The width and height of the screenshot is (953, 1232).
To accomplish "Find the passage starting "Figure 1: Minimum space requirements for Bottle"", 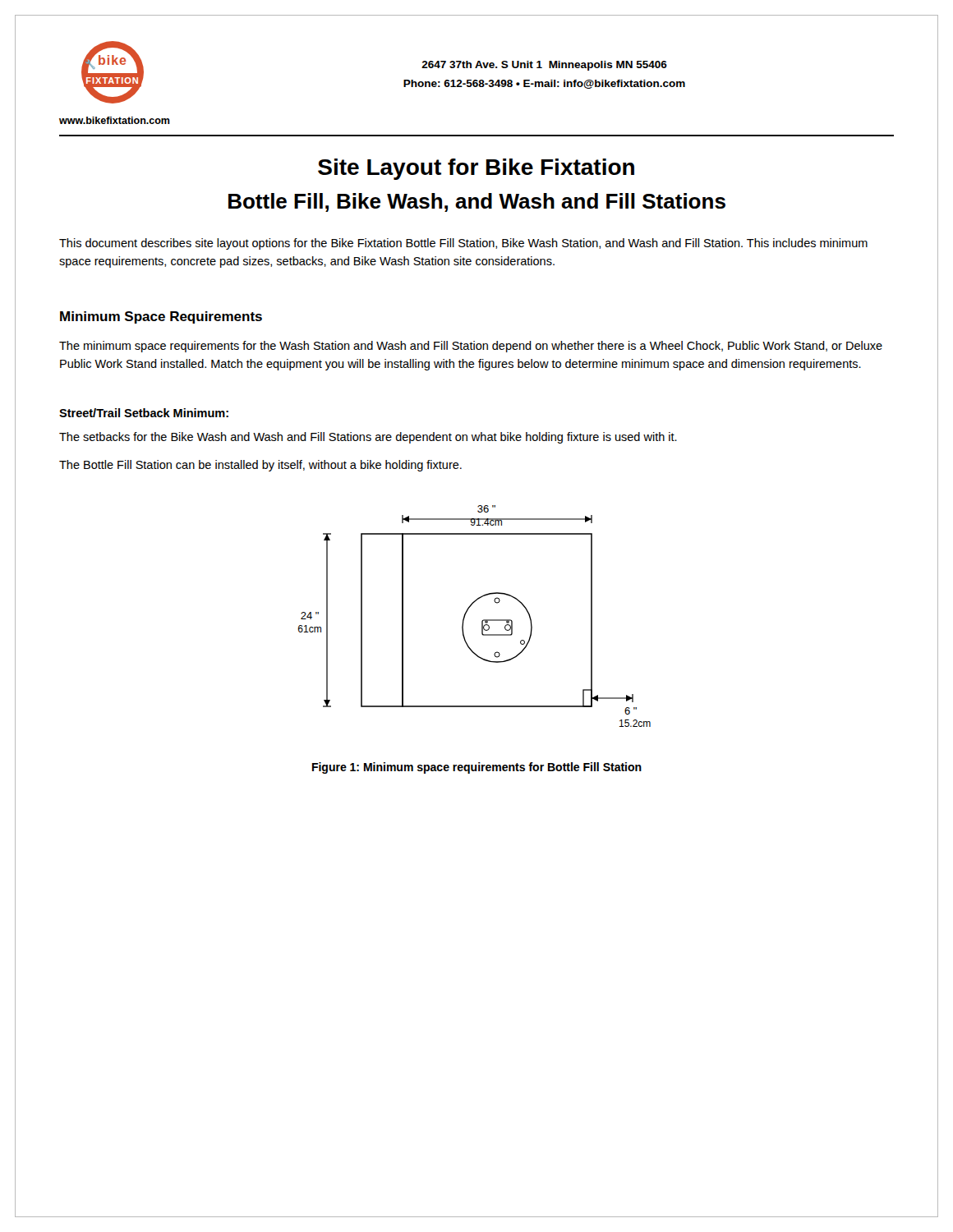I will point(476,767).
